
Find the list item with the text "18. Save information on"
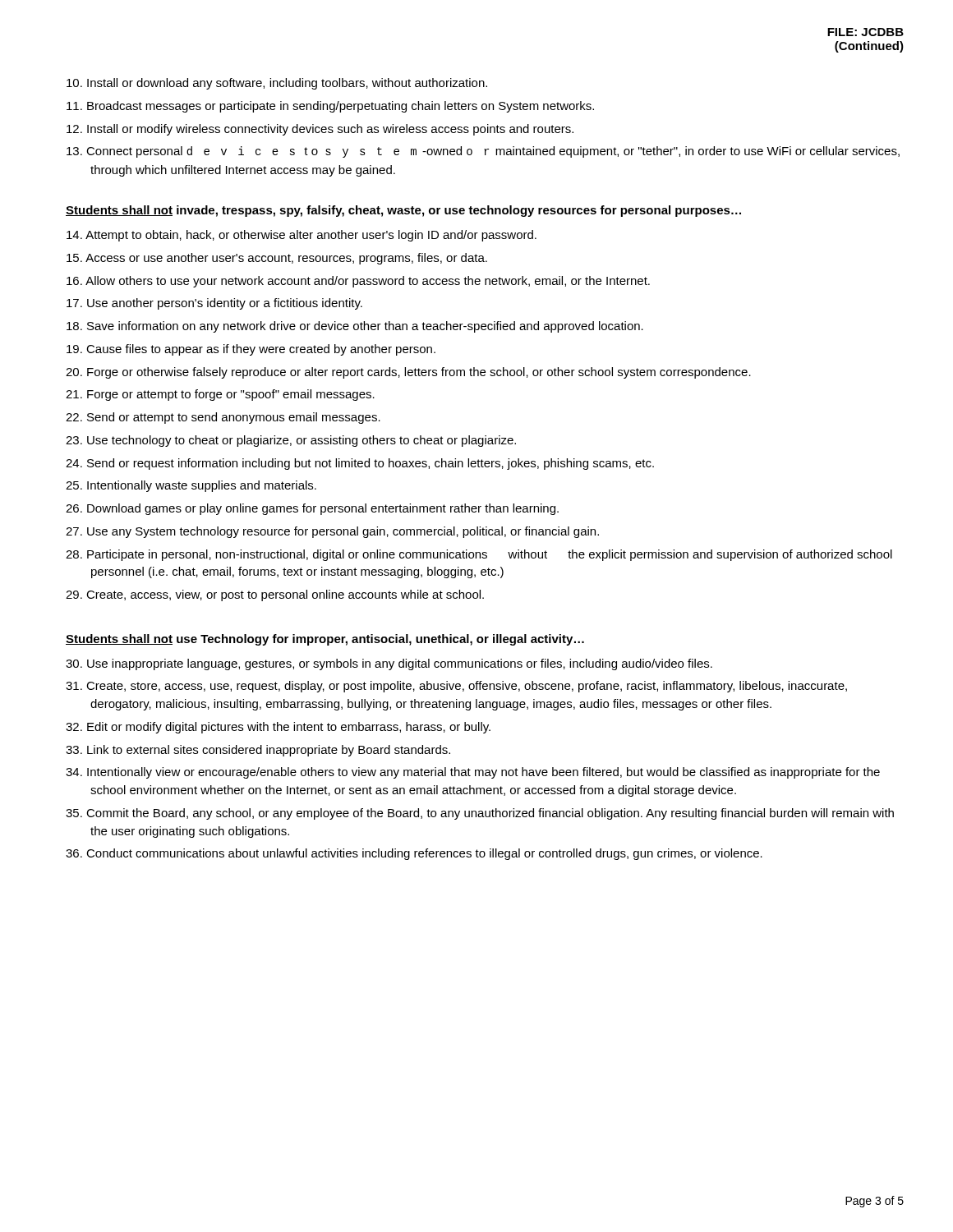coord(485,326)
